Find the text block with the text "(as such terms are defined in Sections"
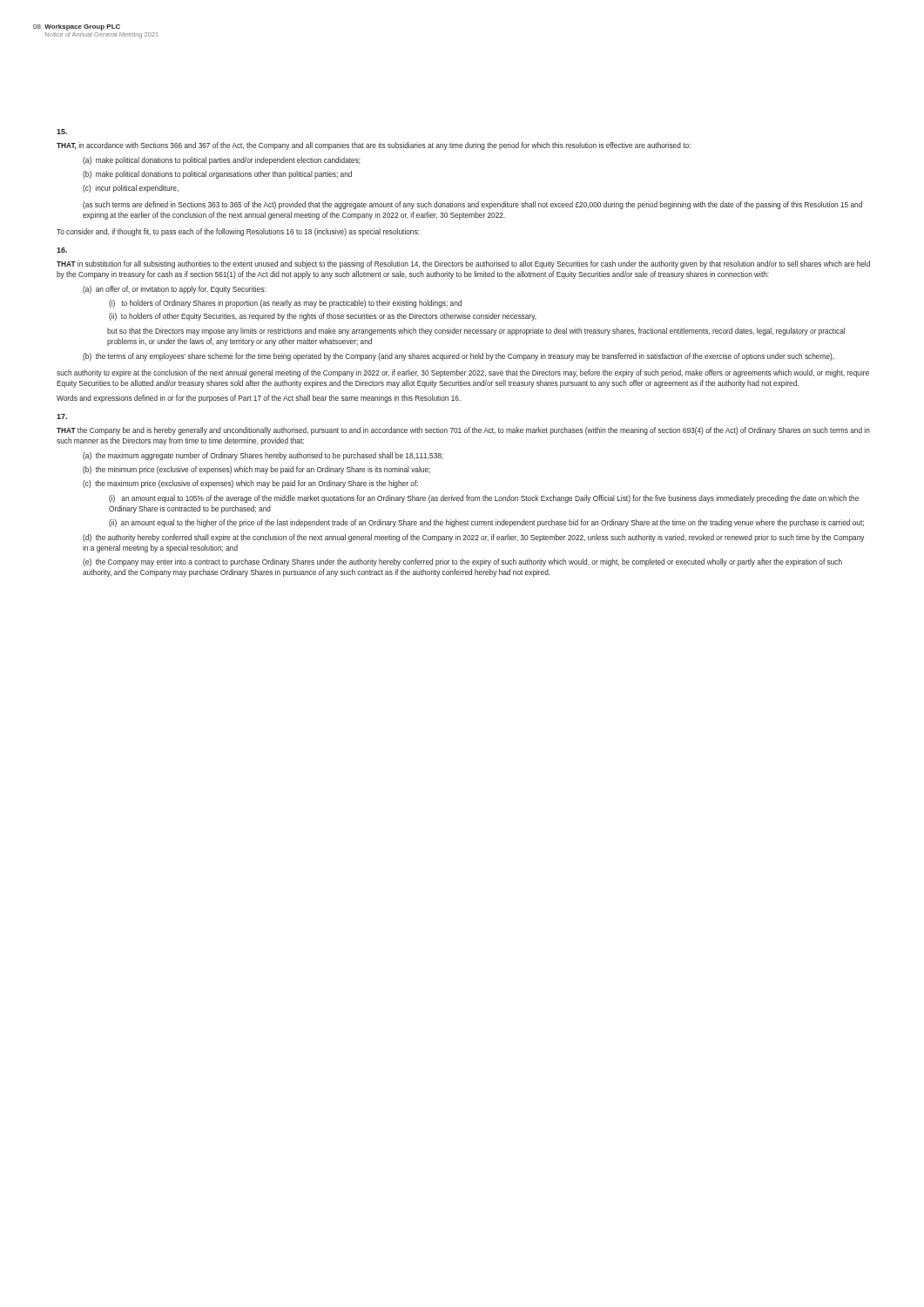The image size is (924, 1307). pyautogui.click(x=473, y=210)
